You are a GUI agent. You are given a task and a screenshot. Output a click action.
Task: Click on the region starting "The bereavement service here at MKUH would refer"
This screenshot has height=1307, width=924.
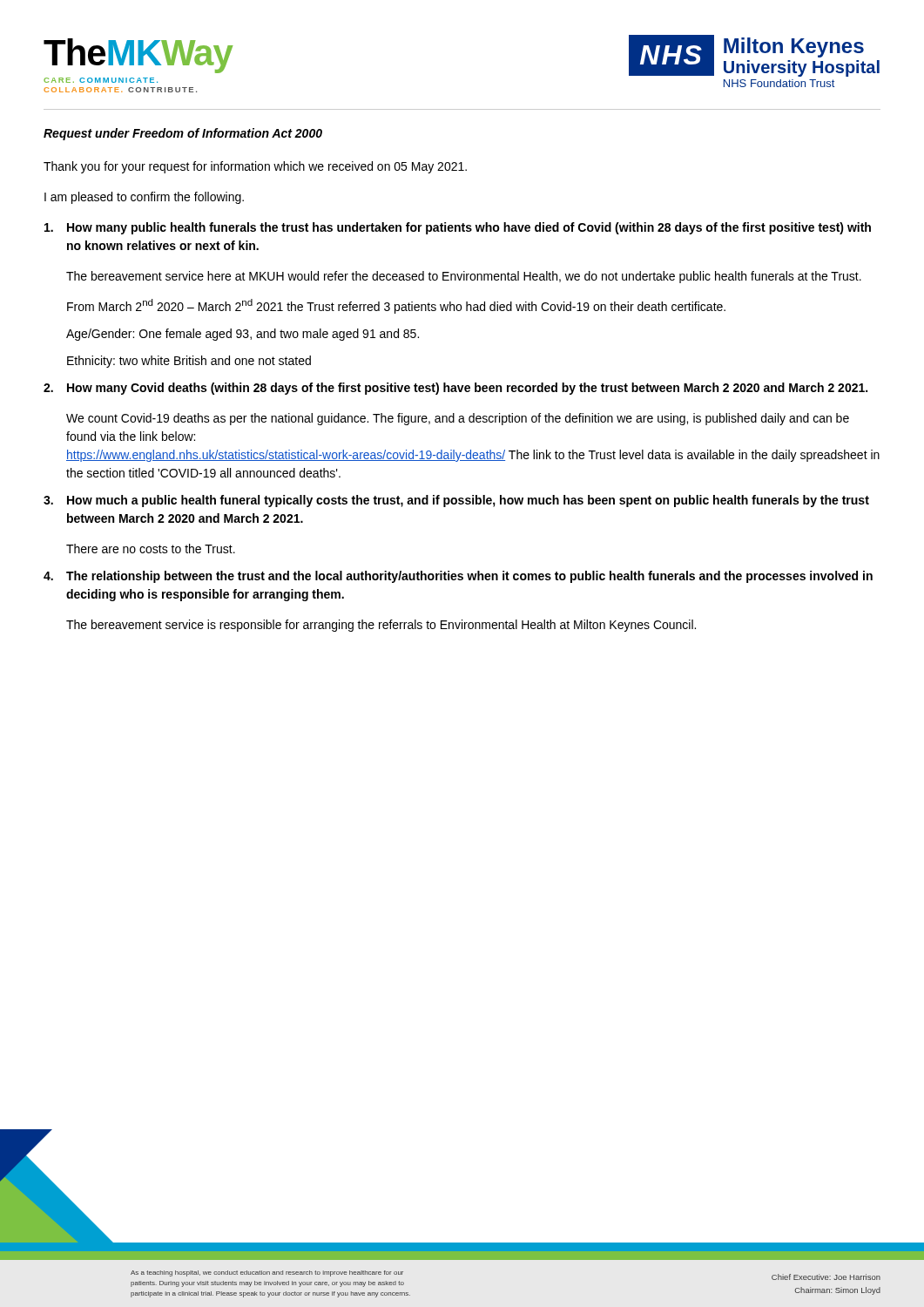coord(464,276)
